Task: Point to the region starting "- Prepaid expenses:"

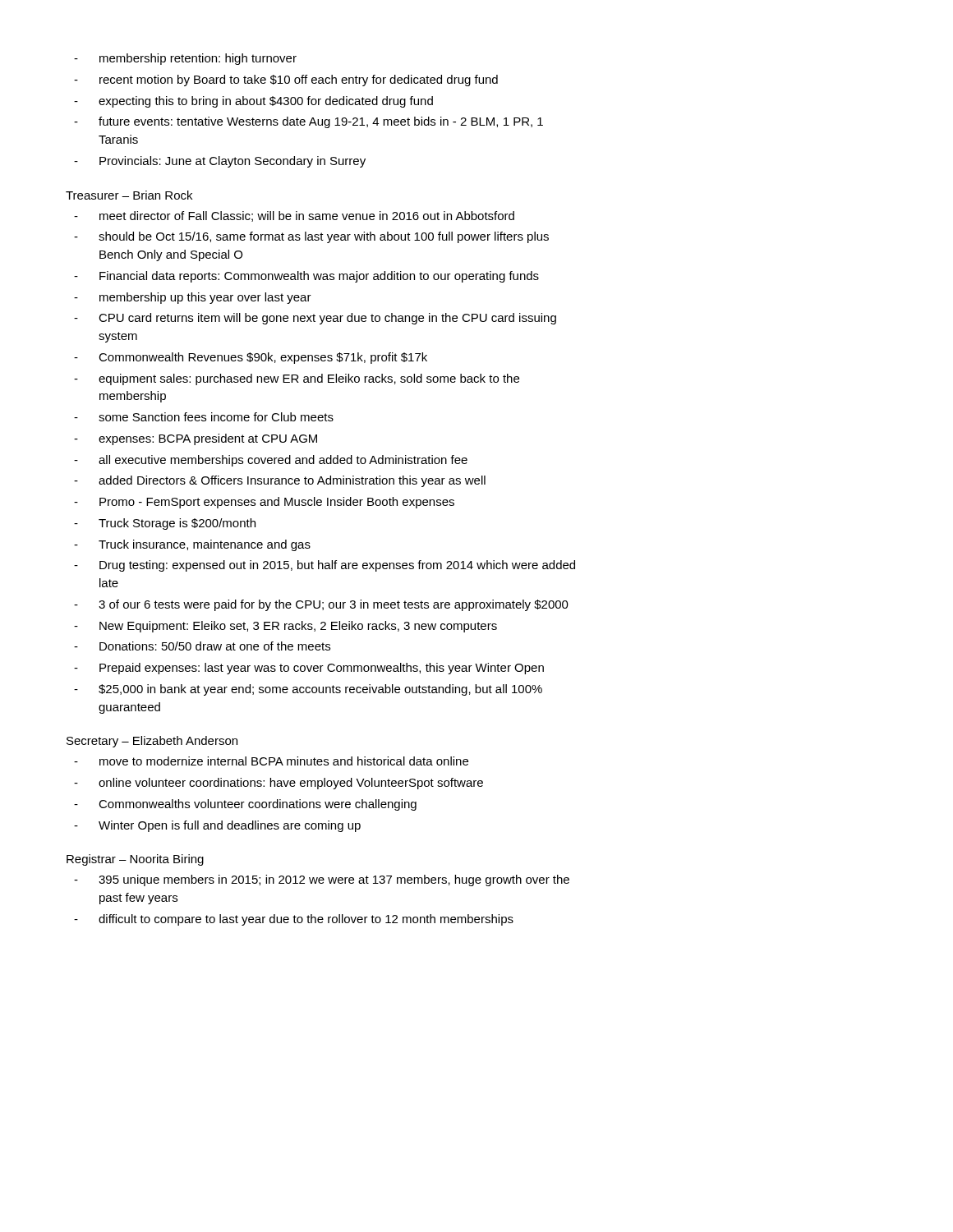Action: point(476,668)
